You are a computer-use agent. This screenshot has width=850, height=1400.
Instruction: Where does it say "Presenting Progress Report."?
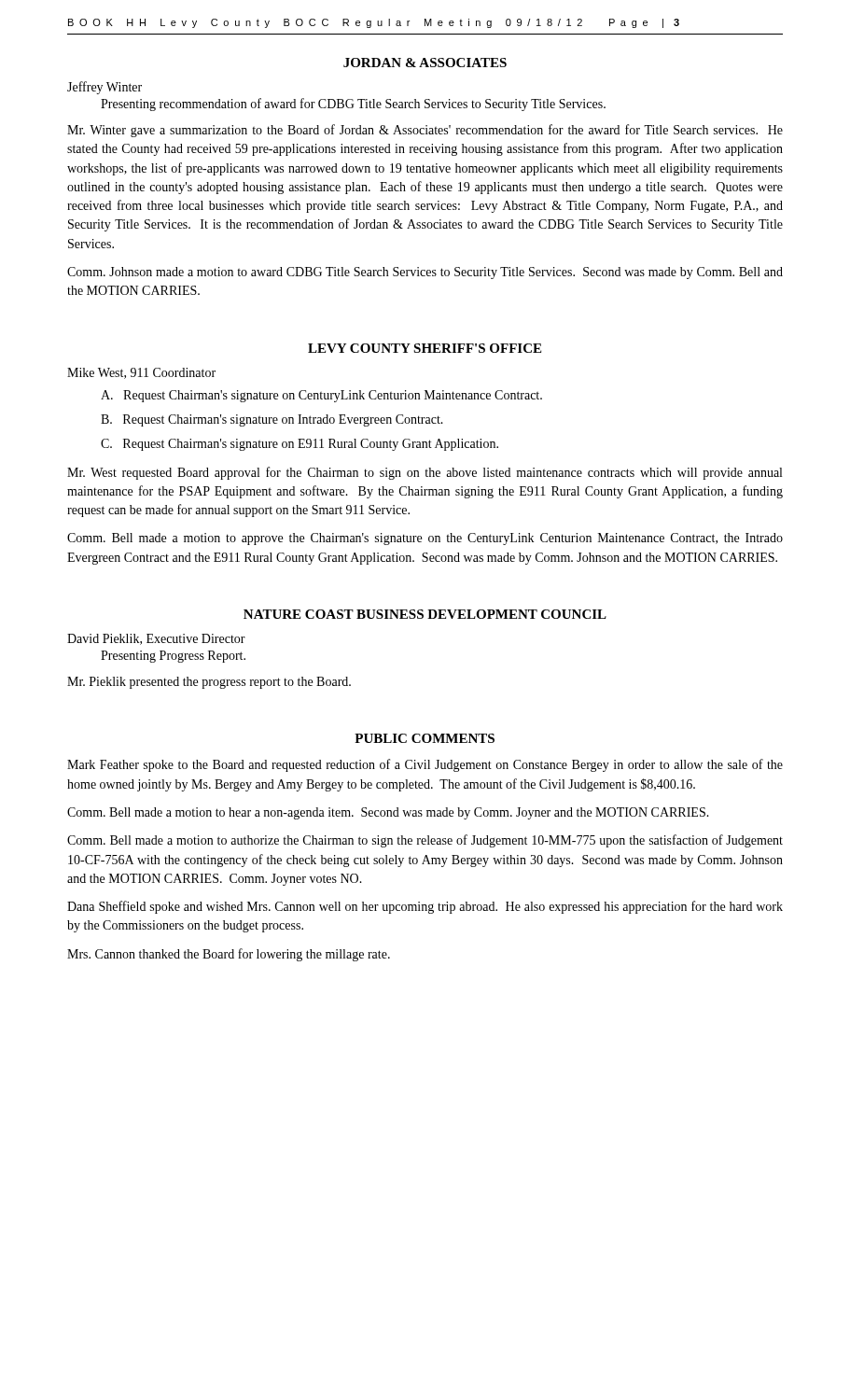[174, 656]
